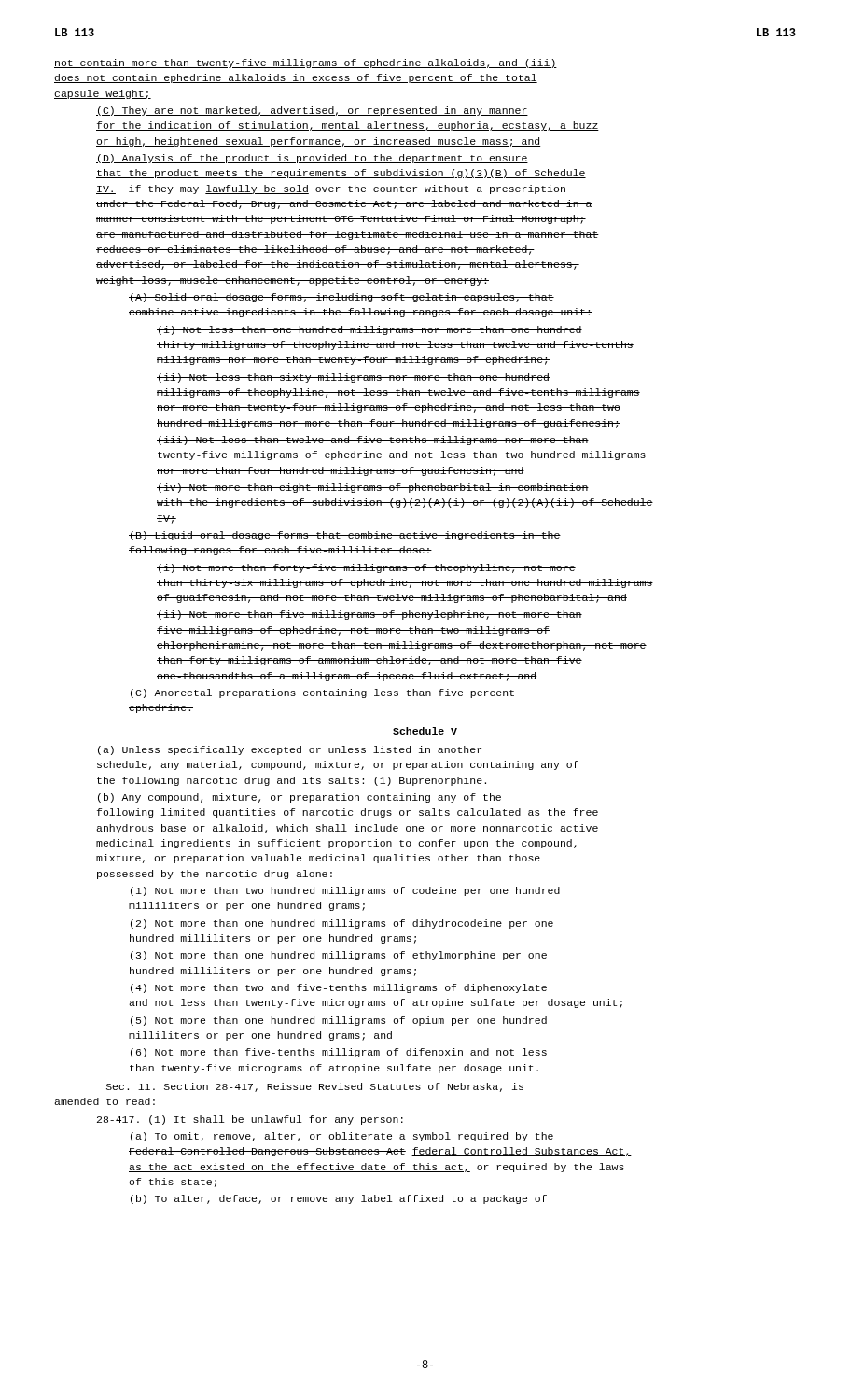Navigate to the passage starting "(2) Not more than one hundred"
The height and width of the screenshot is (1400, 850).
tap(341, 931)
